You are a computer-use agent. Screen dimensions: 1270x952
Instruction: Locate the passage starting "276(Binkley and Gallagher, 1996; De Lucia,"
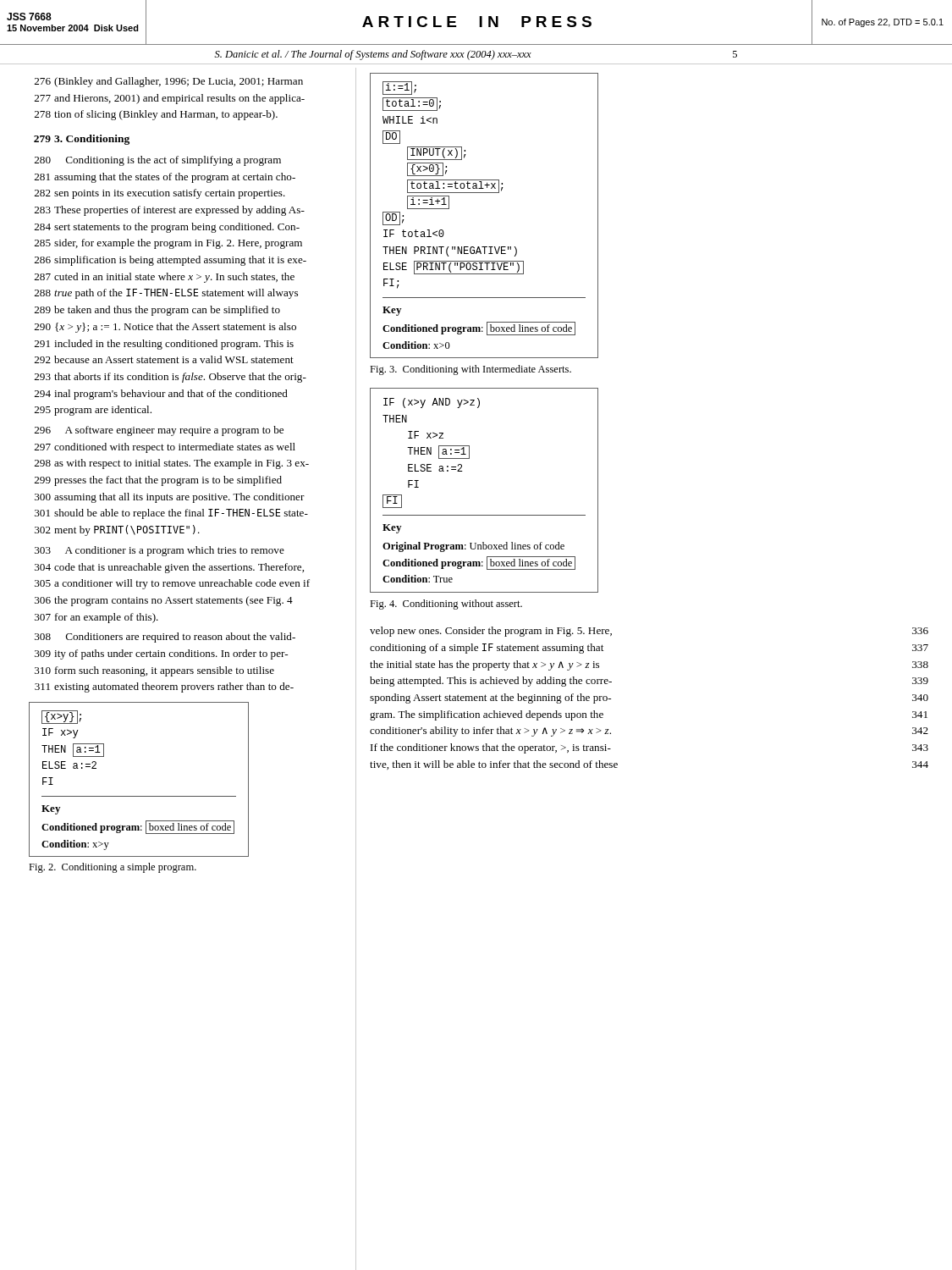click(x=187, y=98)
